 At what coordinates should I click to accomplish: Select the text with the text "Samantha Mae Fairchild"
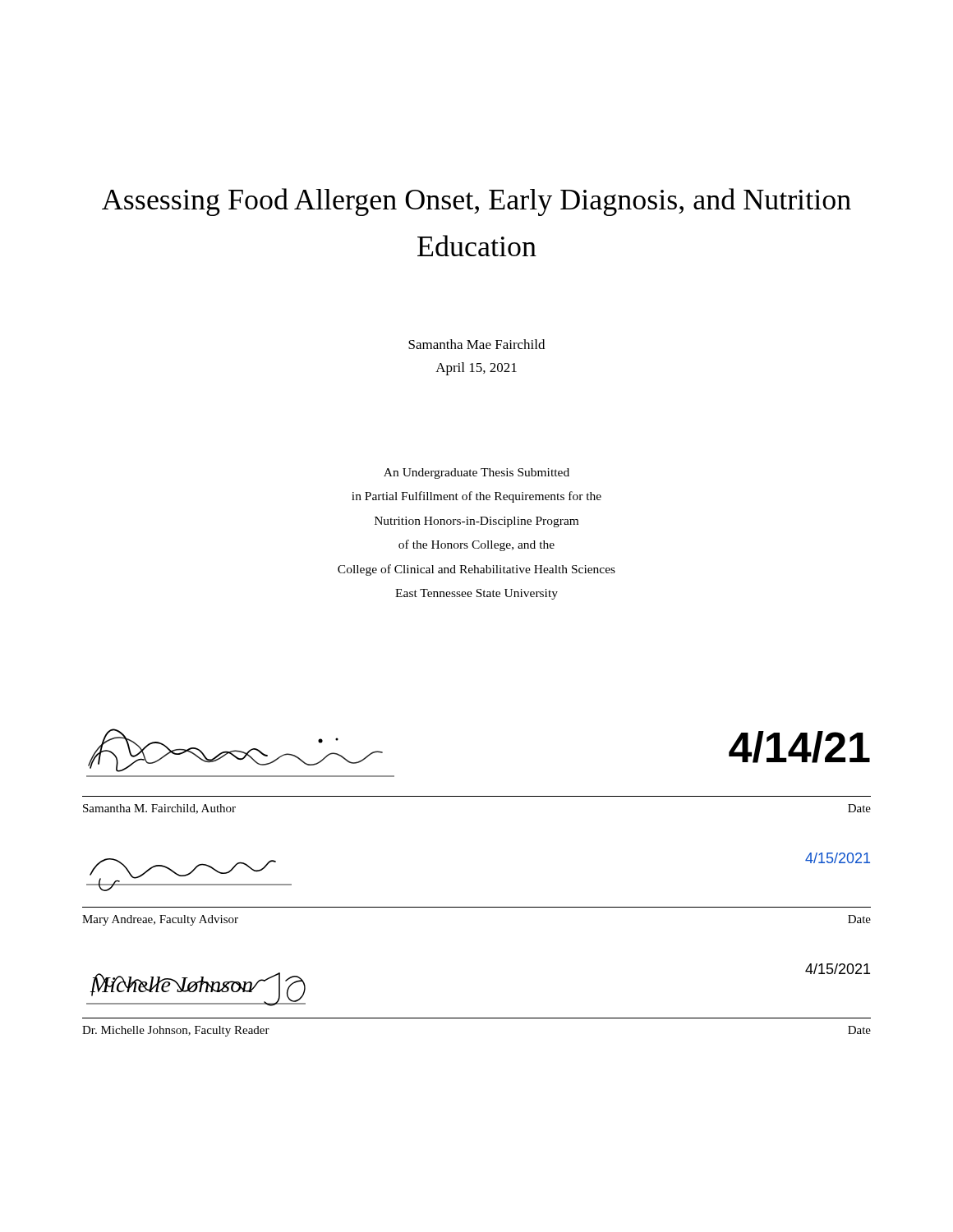pyautogui.click(x=476, y=345)
